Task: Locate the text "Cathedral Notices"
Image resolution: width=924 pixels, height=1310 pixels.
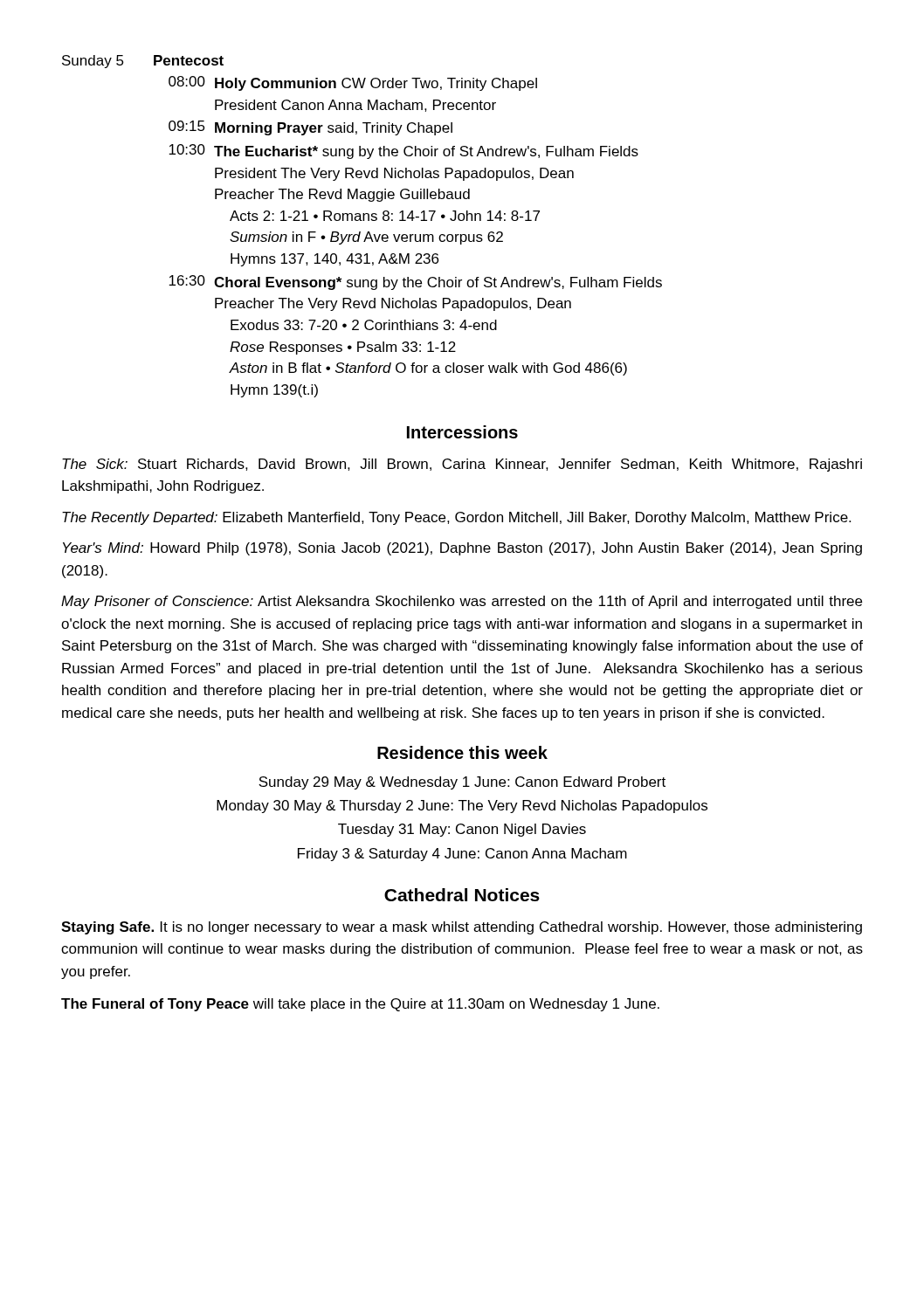Action: tap(462, 895)
